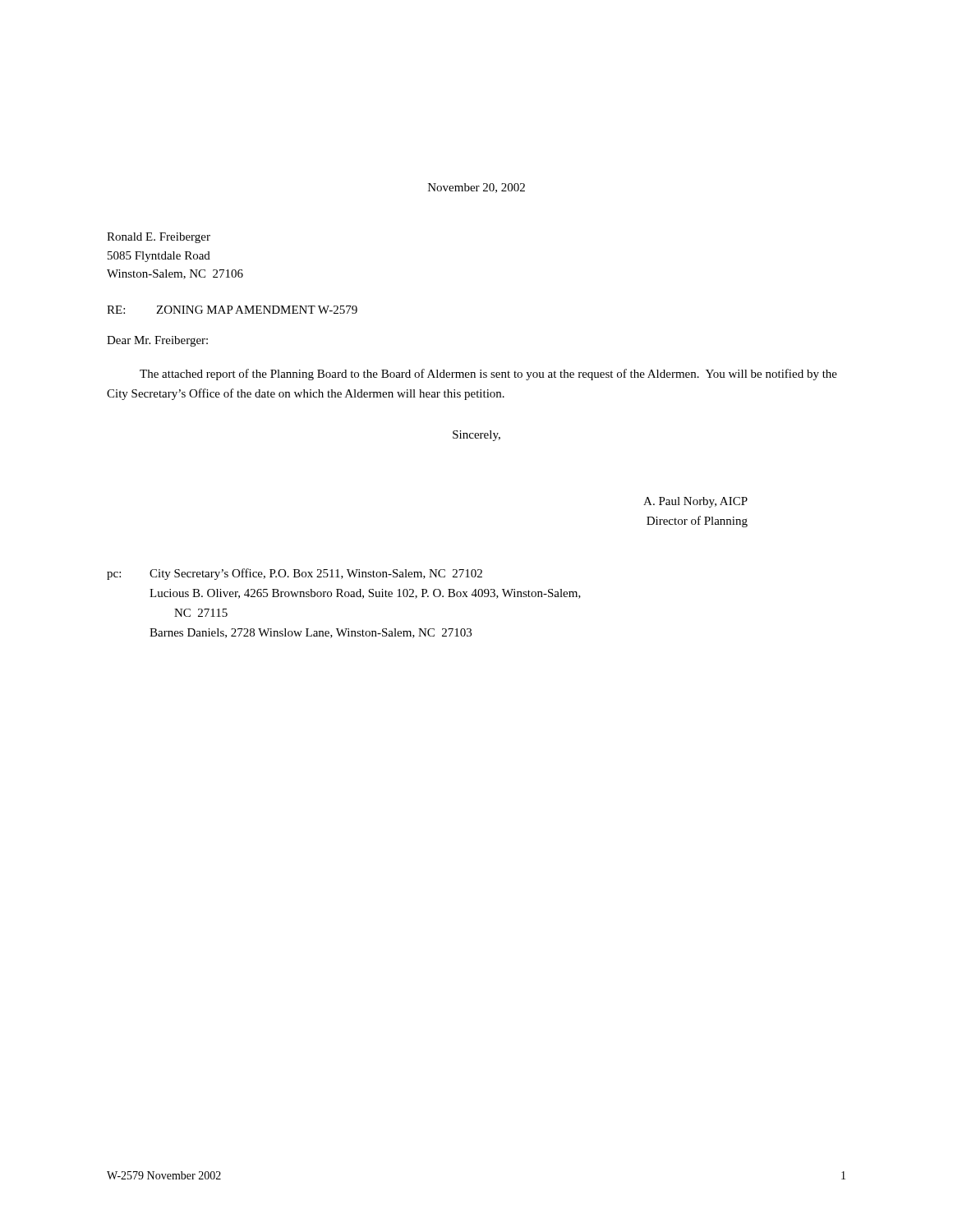Locate the text block containing "The attached report"

pyautogui.click(x=472, y=383)
